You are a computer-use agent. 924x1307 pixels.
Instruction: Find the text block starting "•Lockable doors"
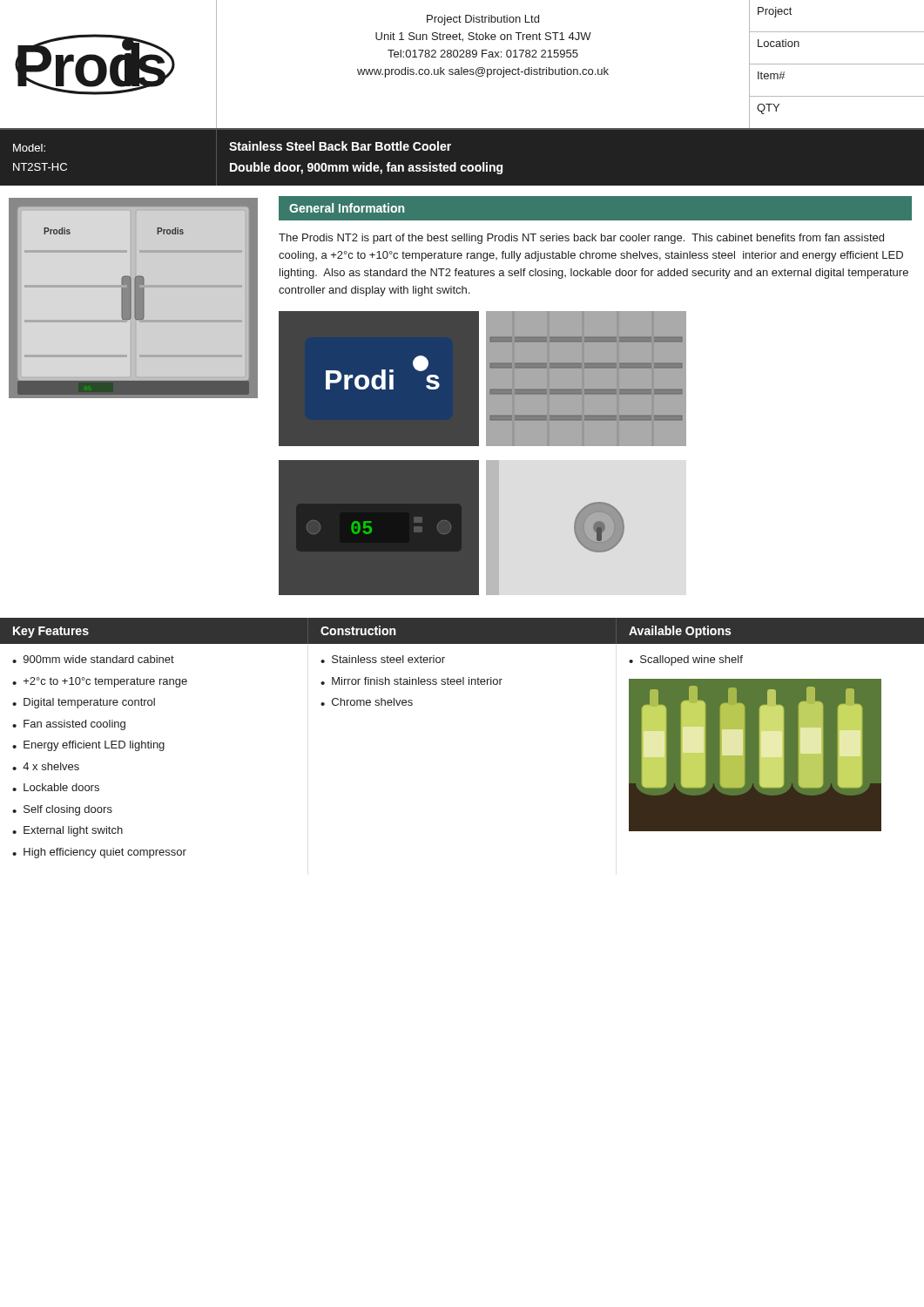pos(56,789)
